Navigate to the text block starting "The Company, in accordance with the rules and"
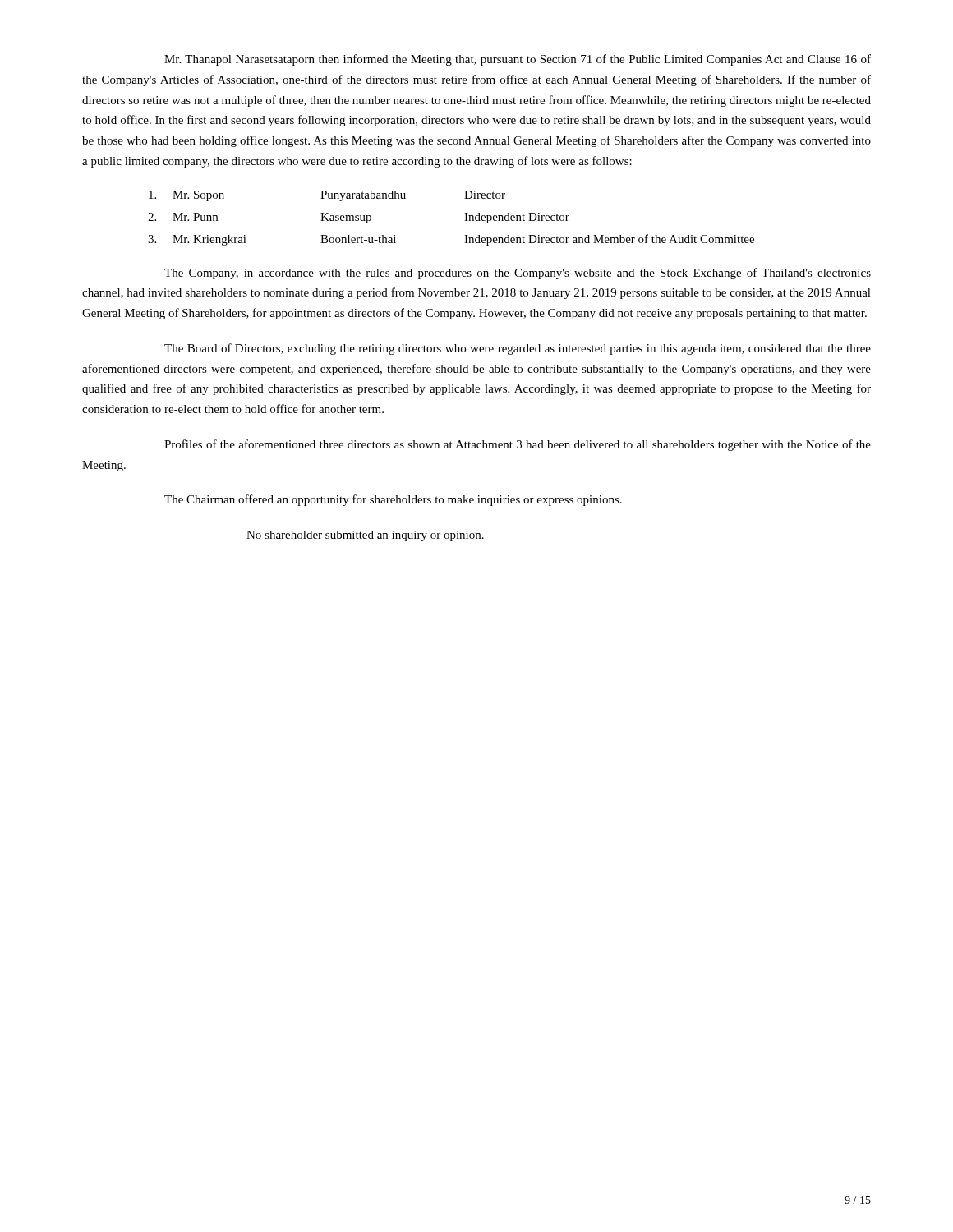The image size is (953, 1232). 476,293
